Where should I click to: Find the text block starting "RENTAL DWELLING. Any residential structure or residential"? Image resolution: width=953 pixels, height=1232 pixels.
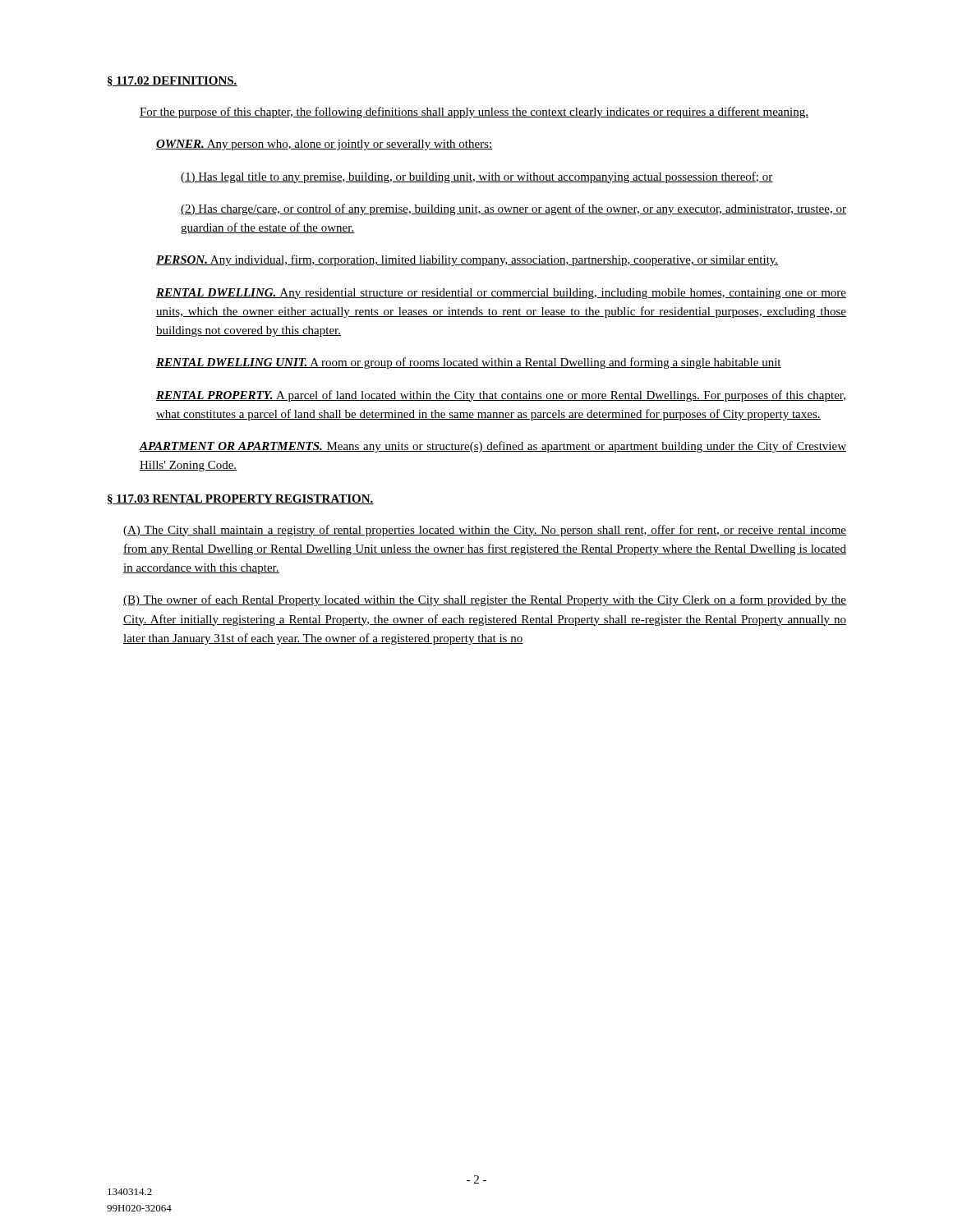point(501,311)
